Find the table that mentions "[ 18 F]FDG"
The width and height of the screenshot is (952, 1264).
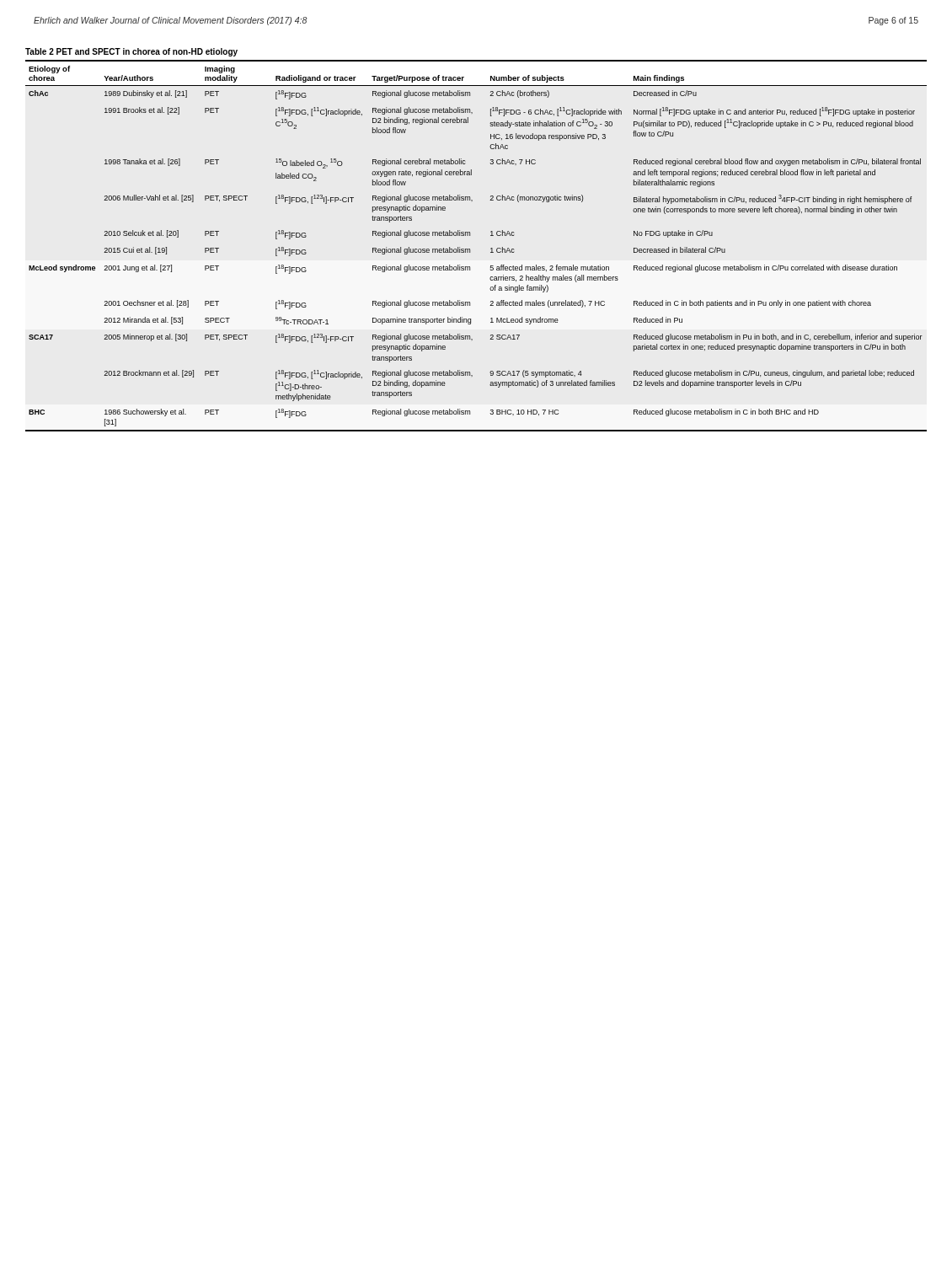pyautogui.click(x=476, y=239)
